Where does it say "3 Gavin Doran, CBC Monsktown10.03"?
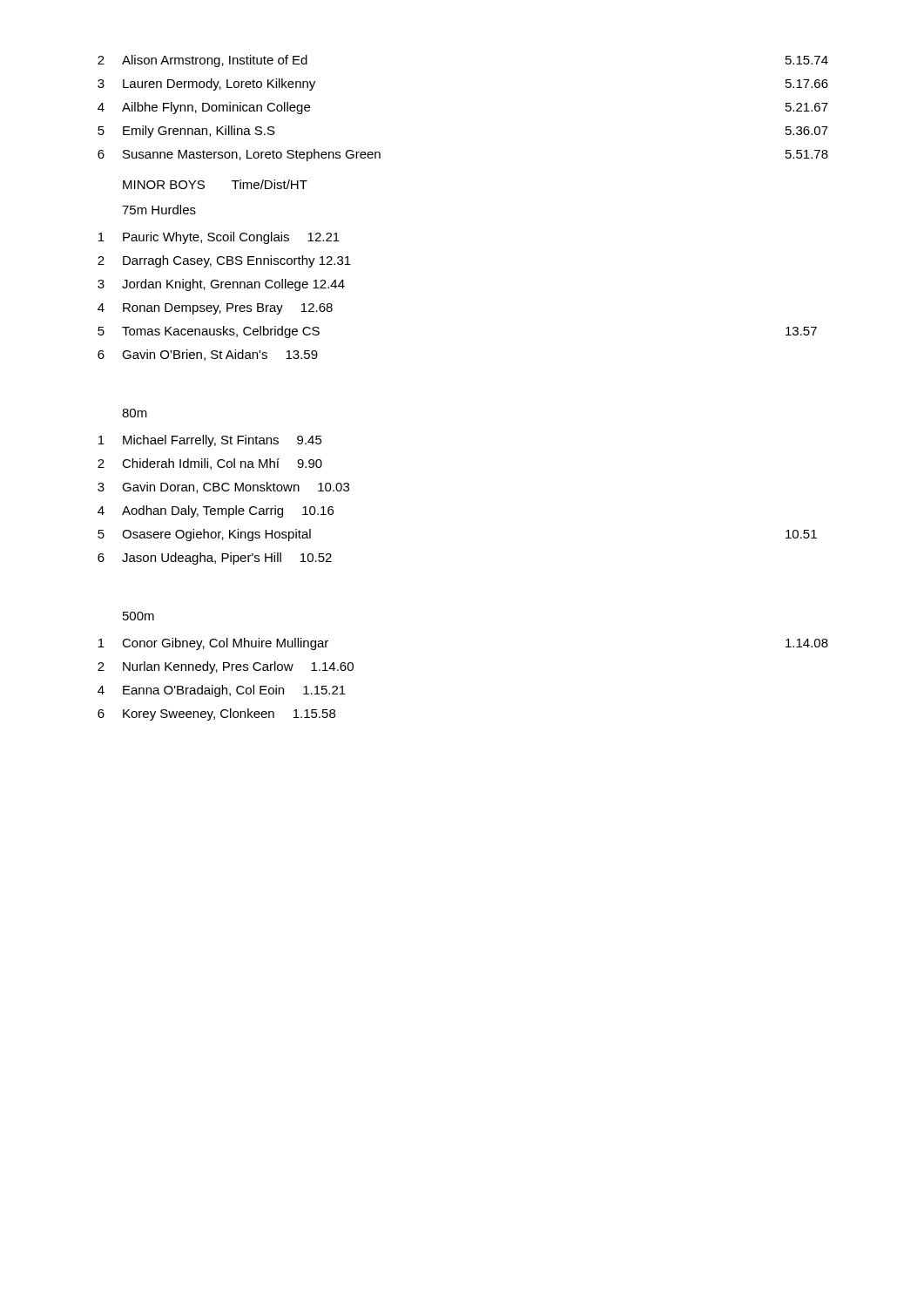The height and width of the screenshot is (1307, 924). pos(223,488)
